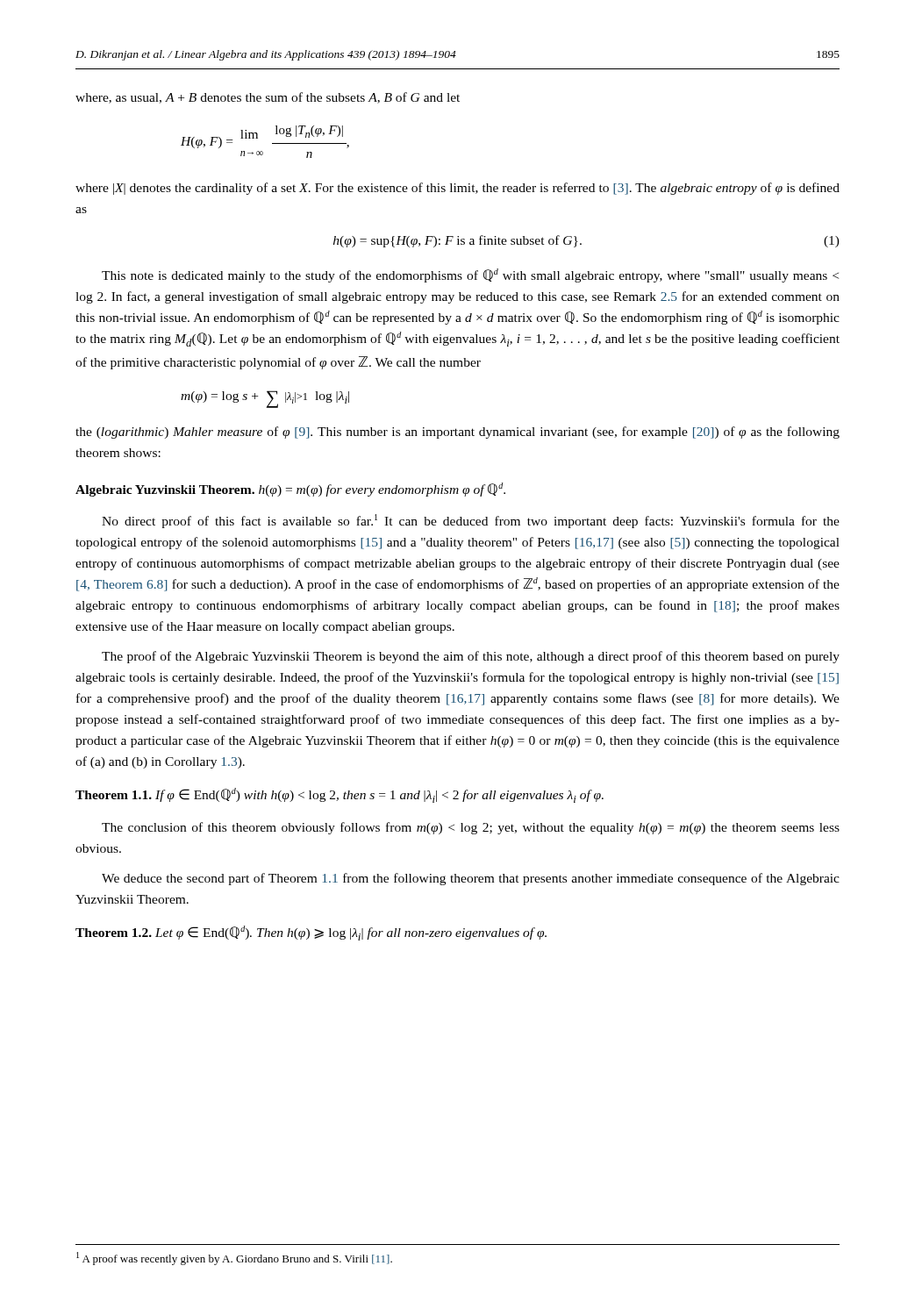Select the block starting "the (logarithmic) Mahler"

[458, 442]
